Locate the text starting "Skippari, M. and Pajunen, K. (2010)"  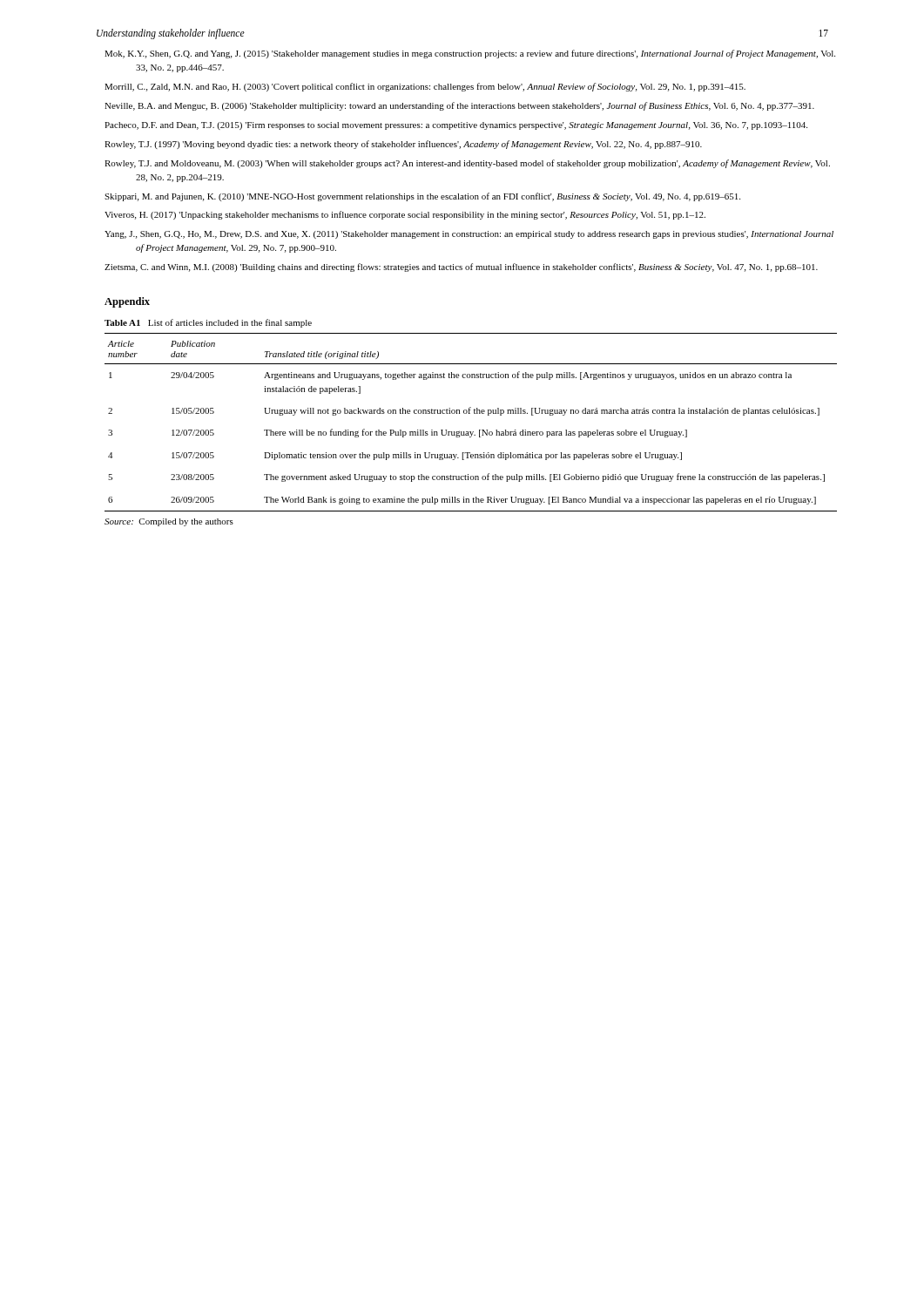pyautogui.click(x=423, y=196)
